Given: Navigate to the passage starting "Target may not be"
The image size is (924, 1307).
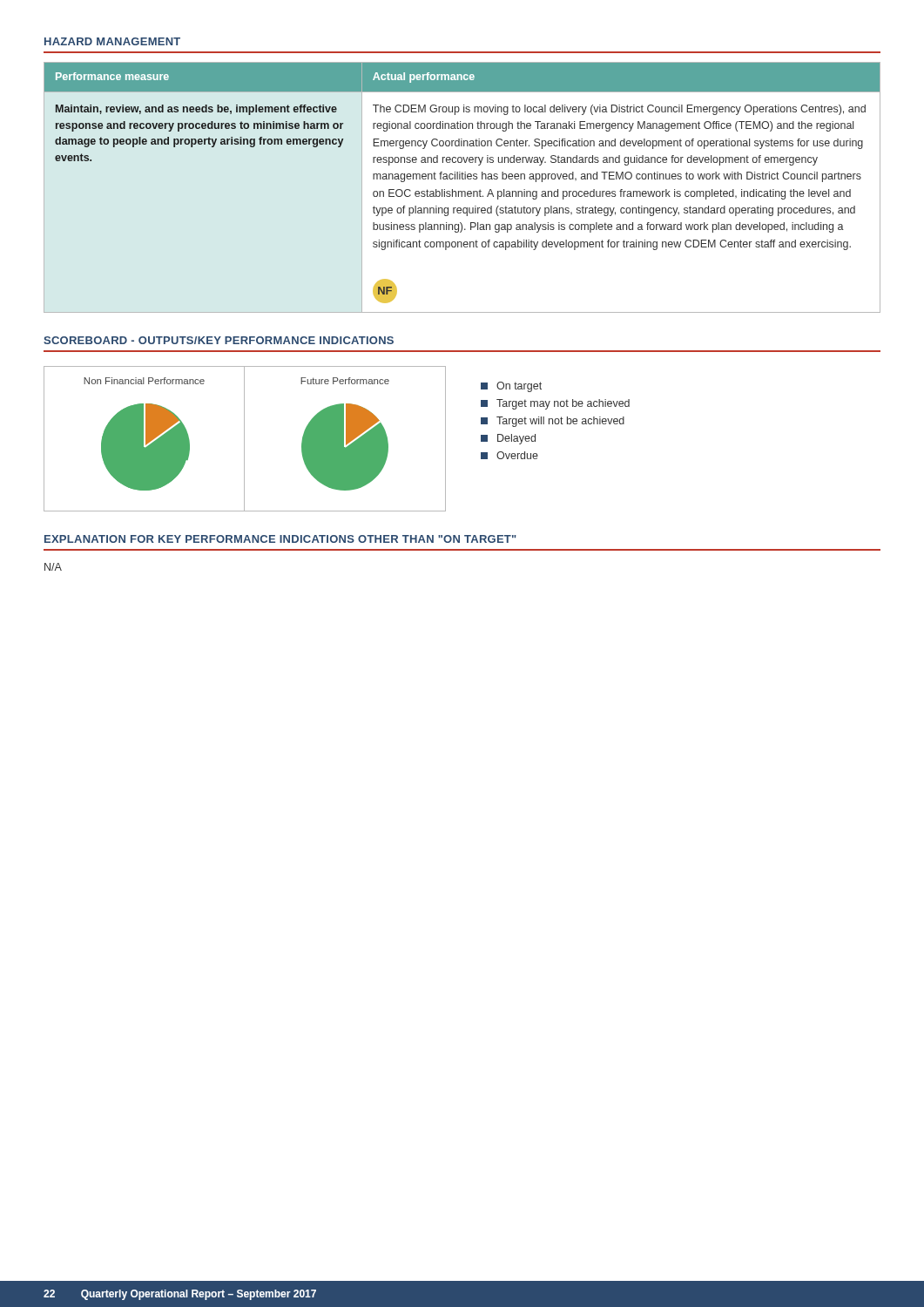Looking at the screenshot, I should (555, 403).
